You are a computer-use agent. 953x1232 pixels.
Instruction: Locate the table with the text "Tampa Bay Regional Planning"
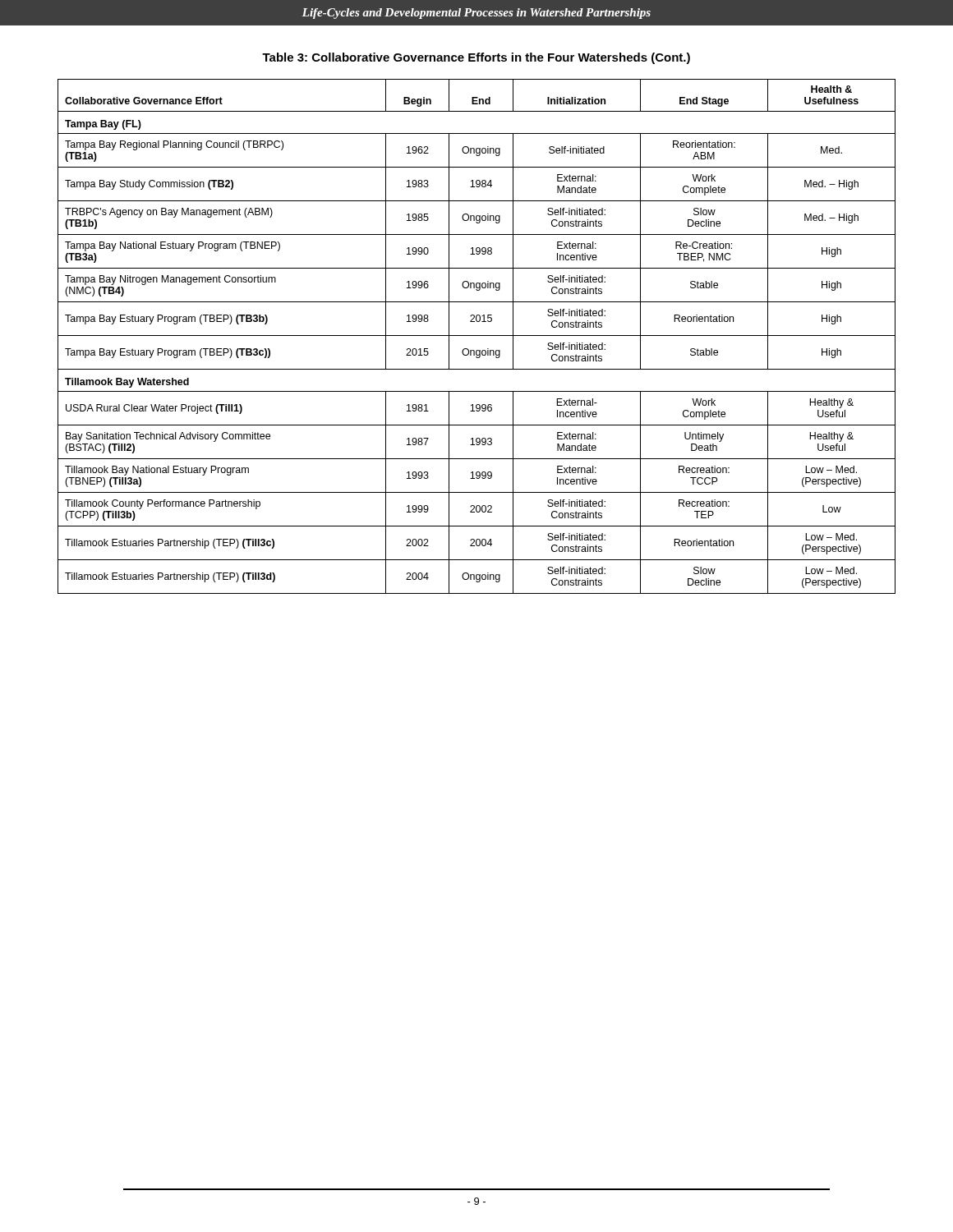click(x=476, y=336)
